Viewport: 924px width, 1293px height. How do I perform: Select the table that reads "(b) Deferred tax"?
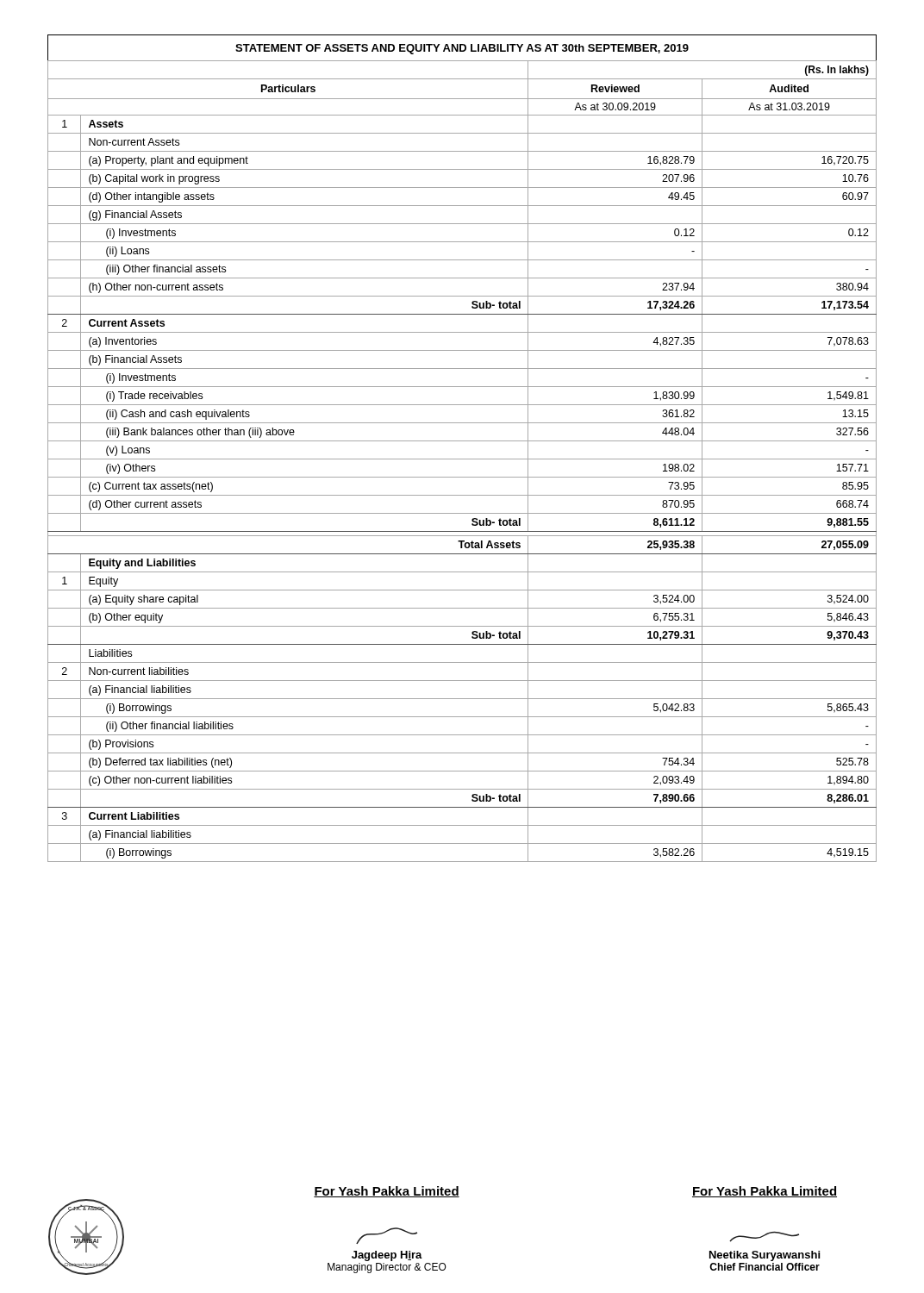coord(462,461)
